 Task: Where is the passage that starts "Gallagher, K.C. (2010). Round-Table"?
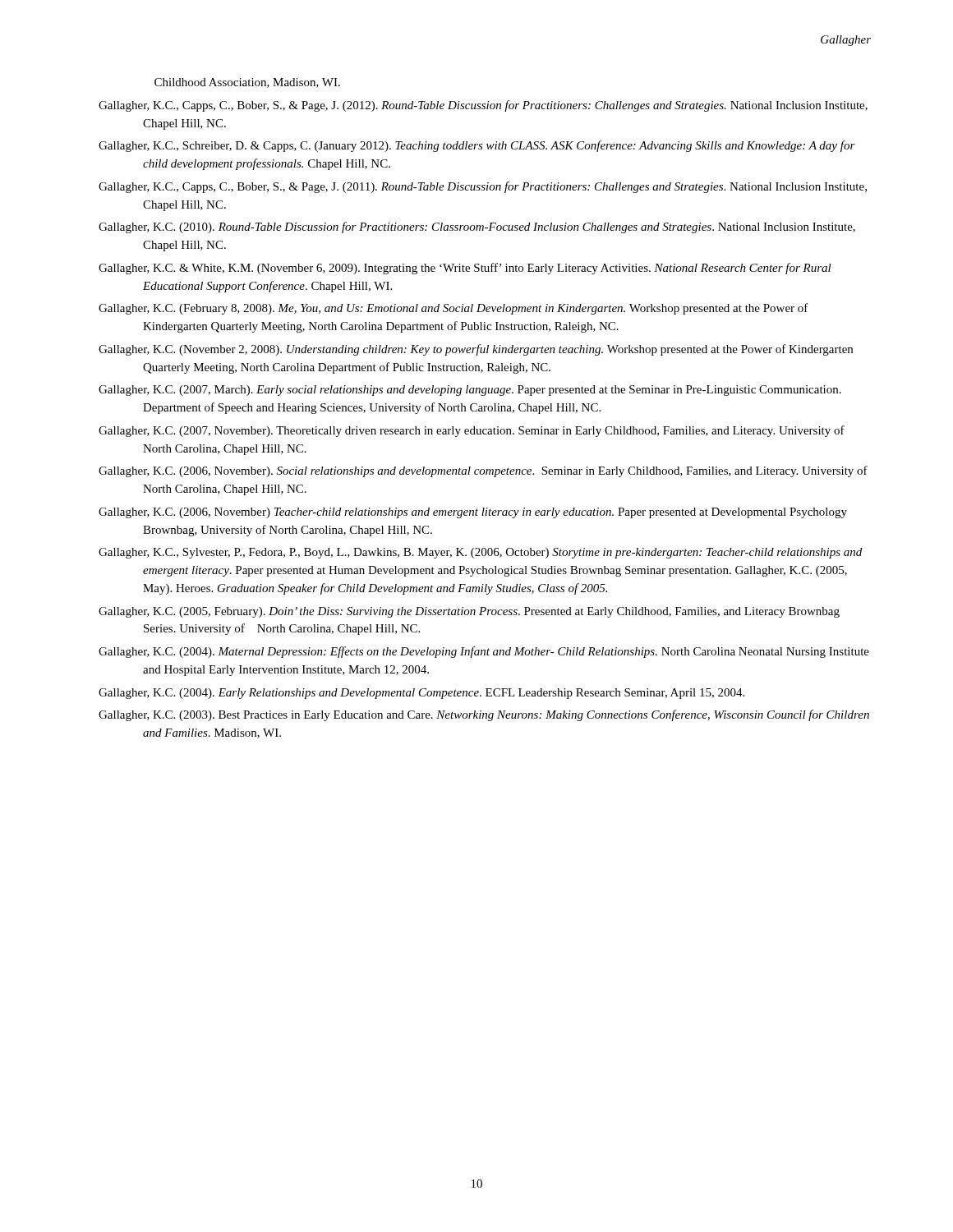coord(477,236)
